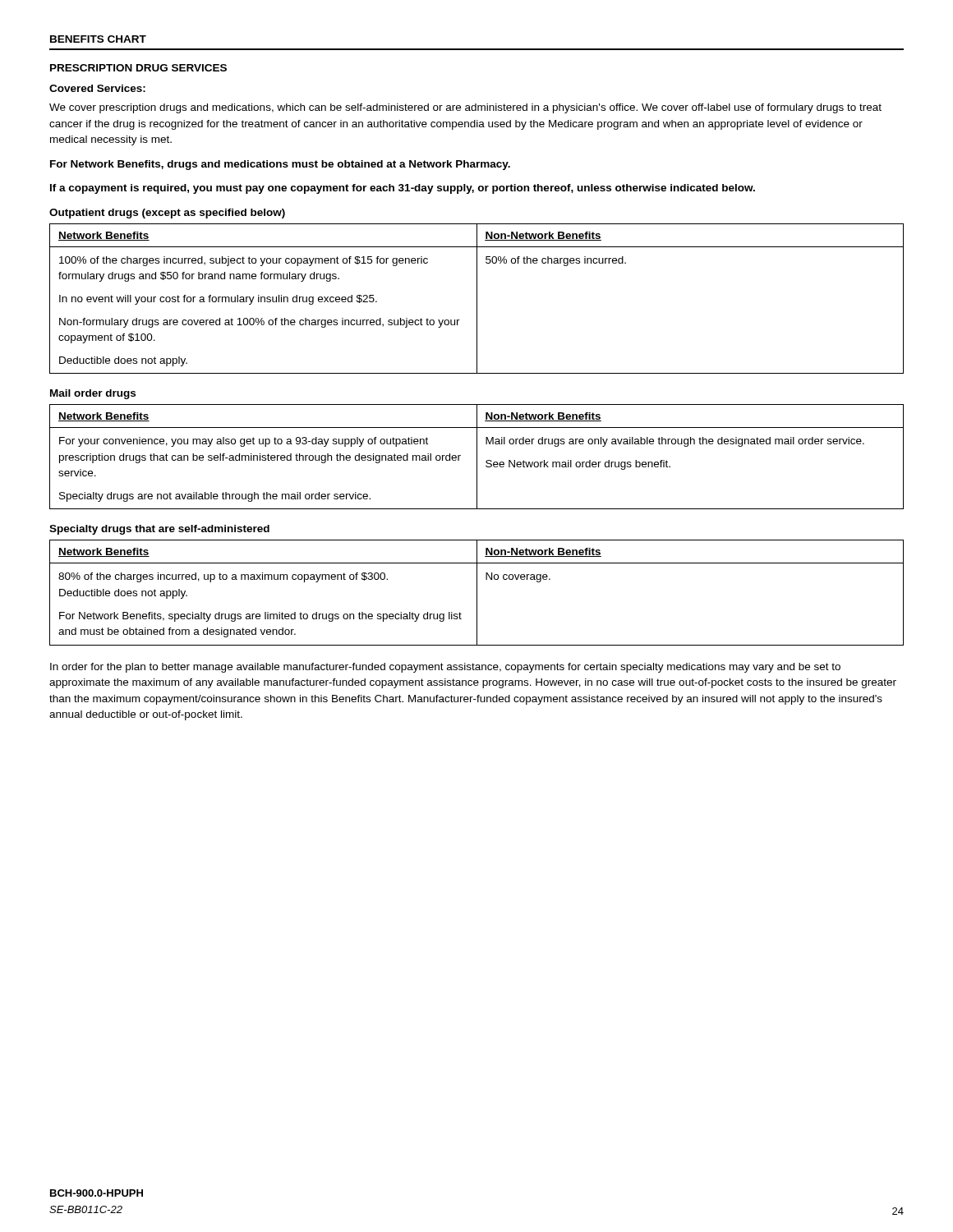The width and height of the screenshot is (953, 1232).
Task: Locate the block starting "Covered Services:"
Action: 98,88
